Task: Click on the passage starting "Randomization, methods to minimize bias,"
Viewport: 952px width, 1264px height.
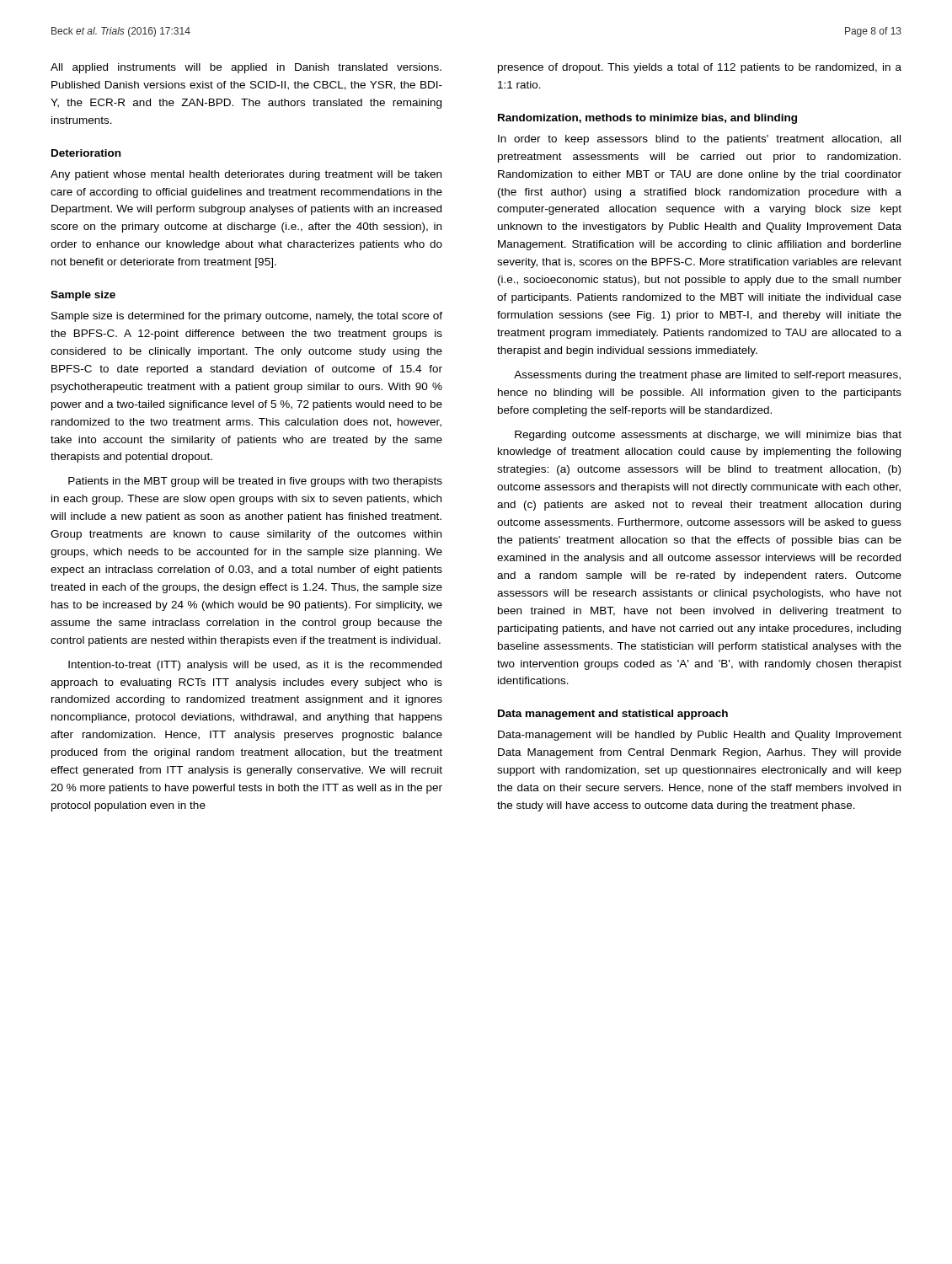Action: click(x=647, y=117)
